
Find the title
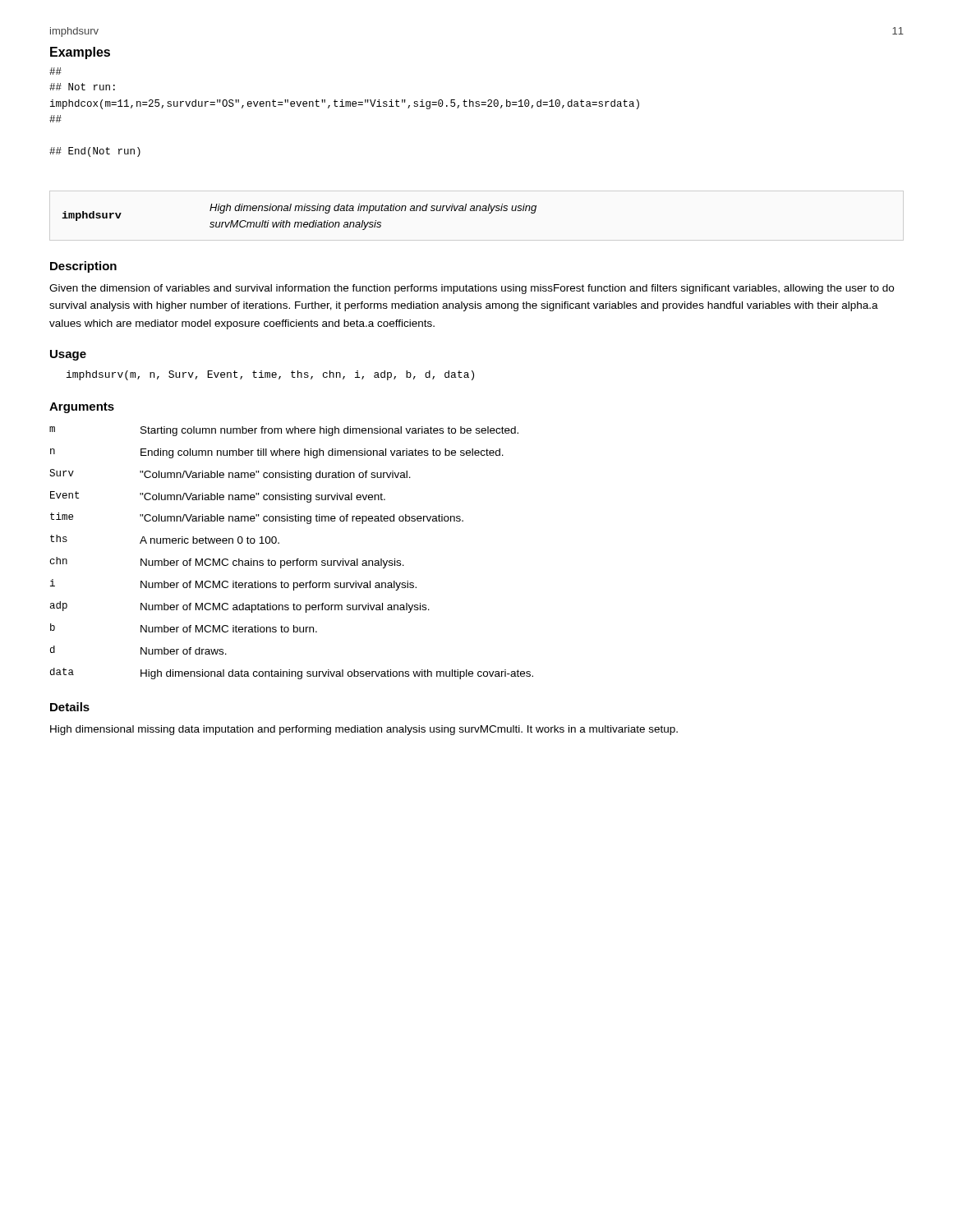coord(92,216)
